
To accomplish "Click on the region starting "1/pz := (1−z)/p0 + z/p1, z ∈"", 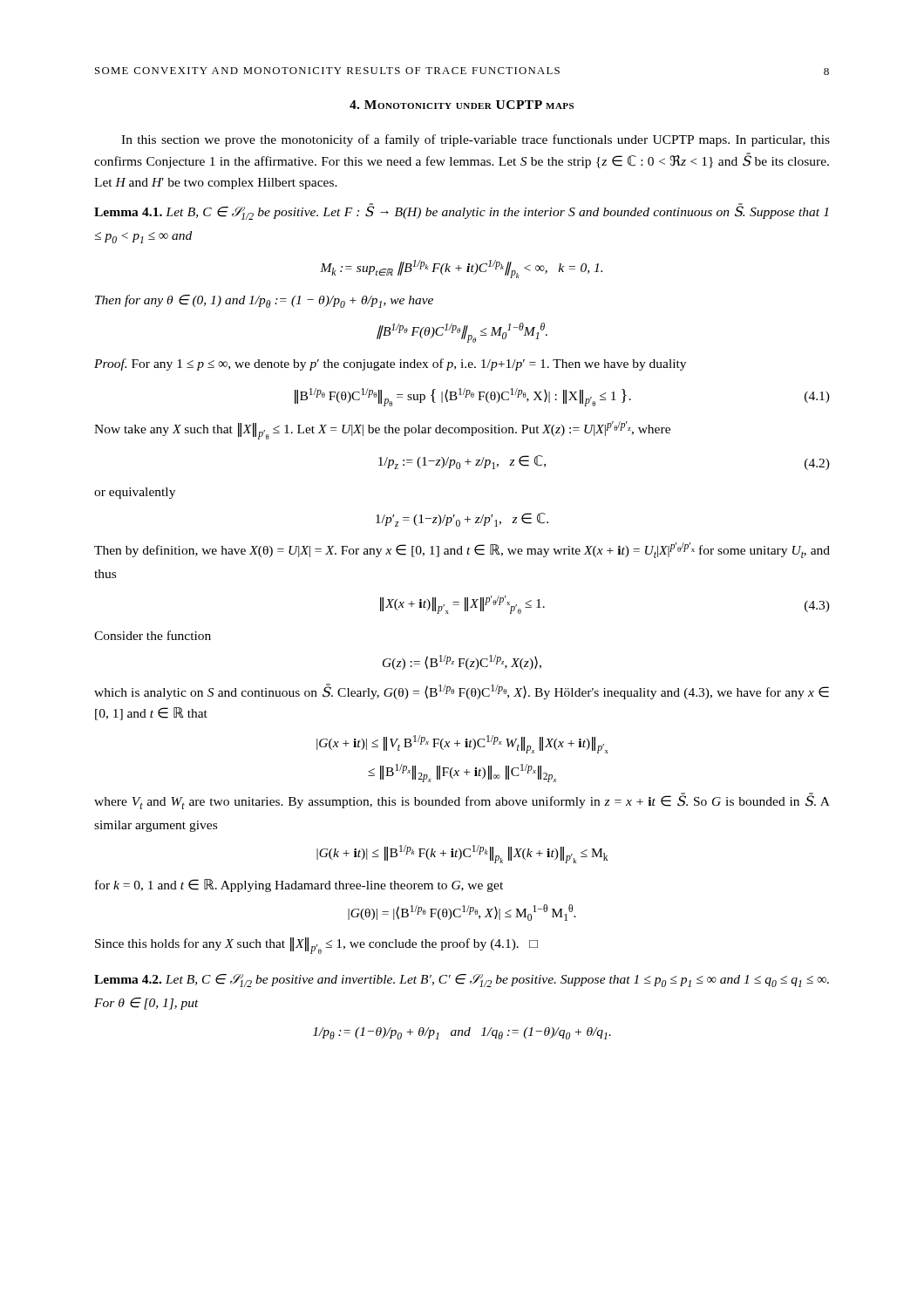I will click(x=468, y=463).
